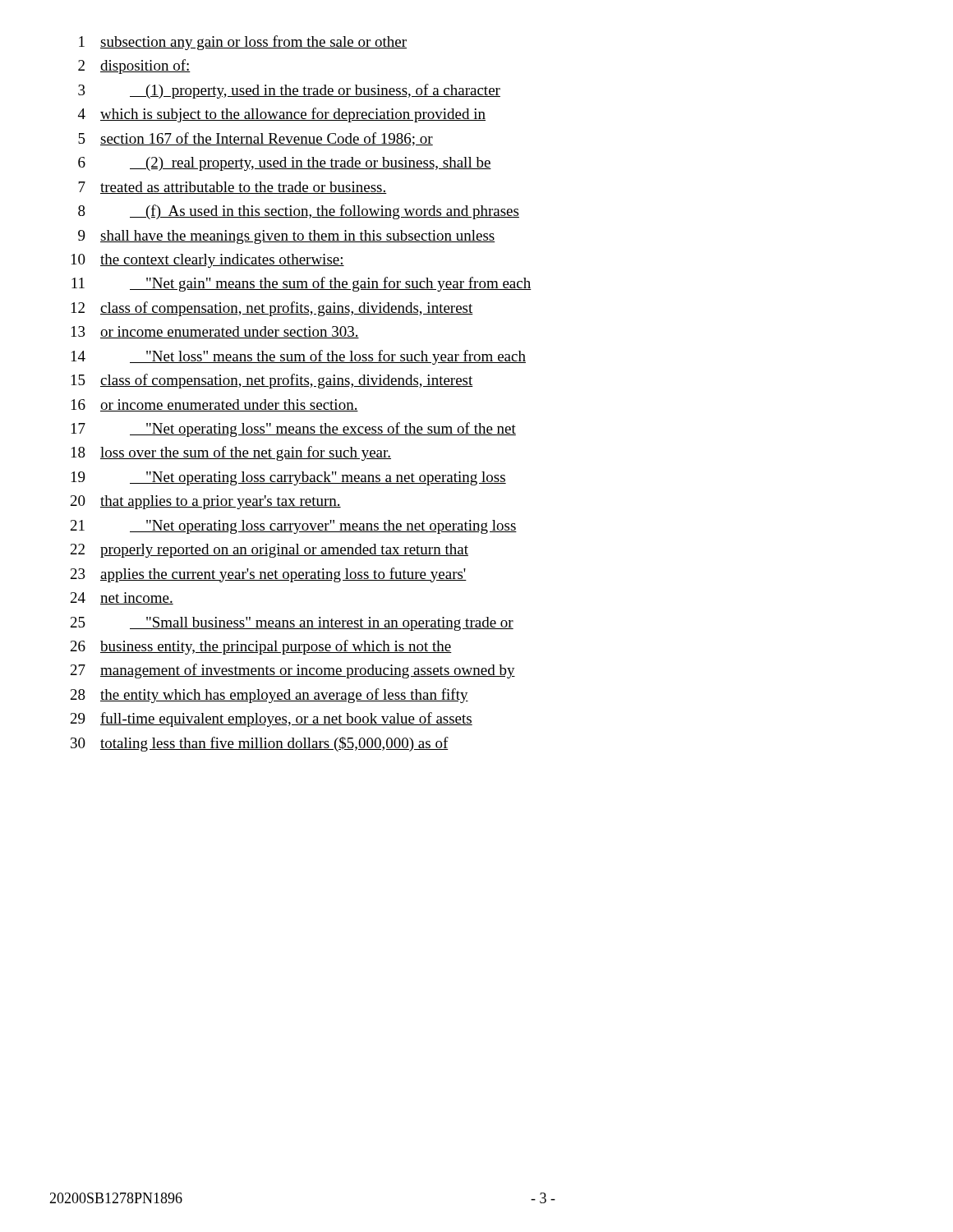Image resolution: width=953 pixels, height=1232 pixels.
Task: Point to the block beginning "11 "Net gain""
Action: click(x=290, y=283)
